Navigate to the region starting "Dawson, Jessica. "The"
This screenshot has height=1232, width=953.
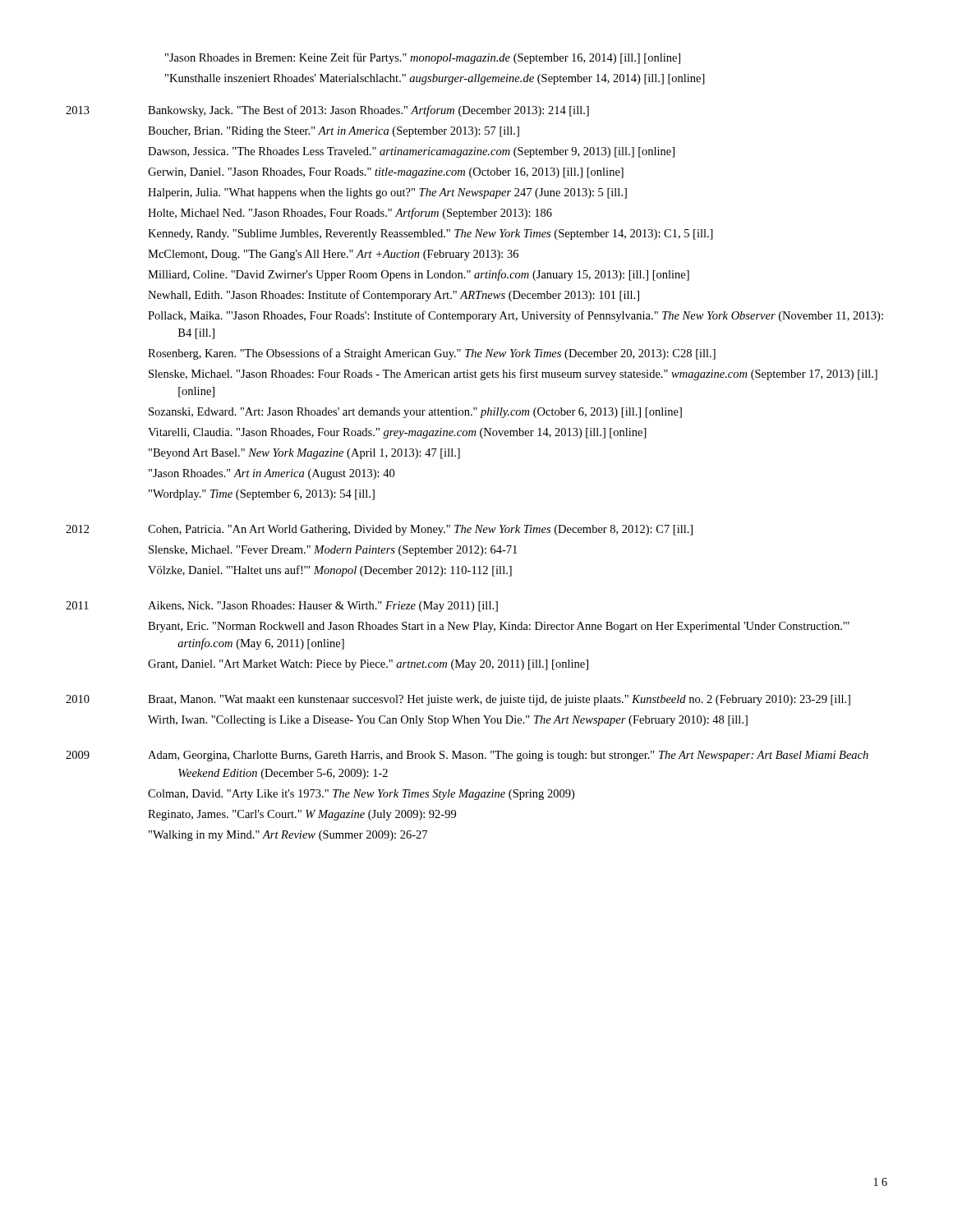point(412,151)
